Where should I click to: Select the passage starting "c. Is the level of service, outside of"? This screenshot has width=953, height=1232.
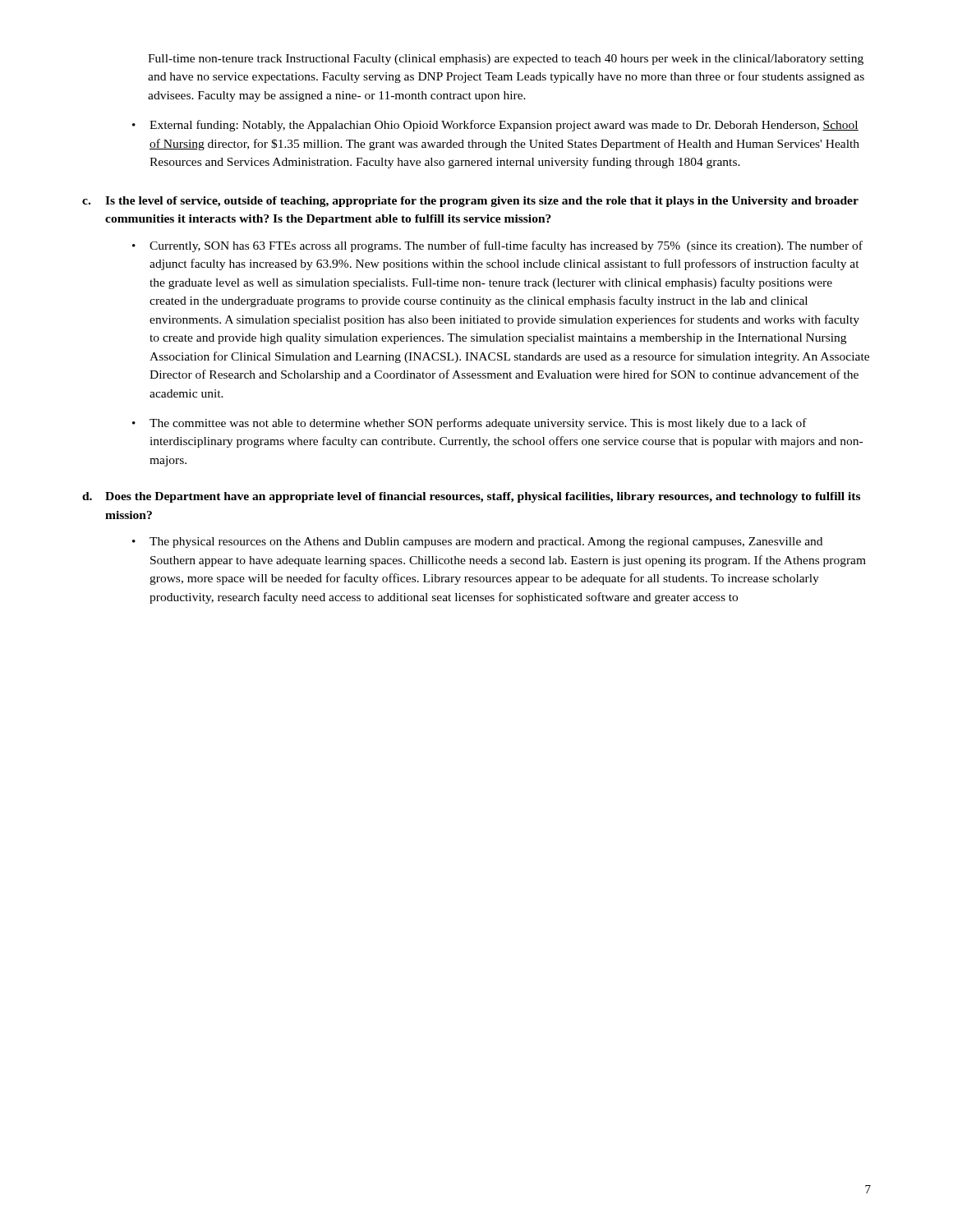(x=476, y=210)
